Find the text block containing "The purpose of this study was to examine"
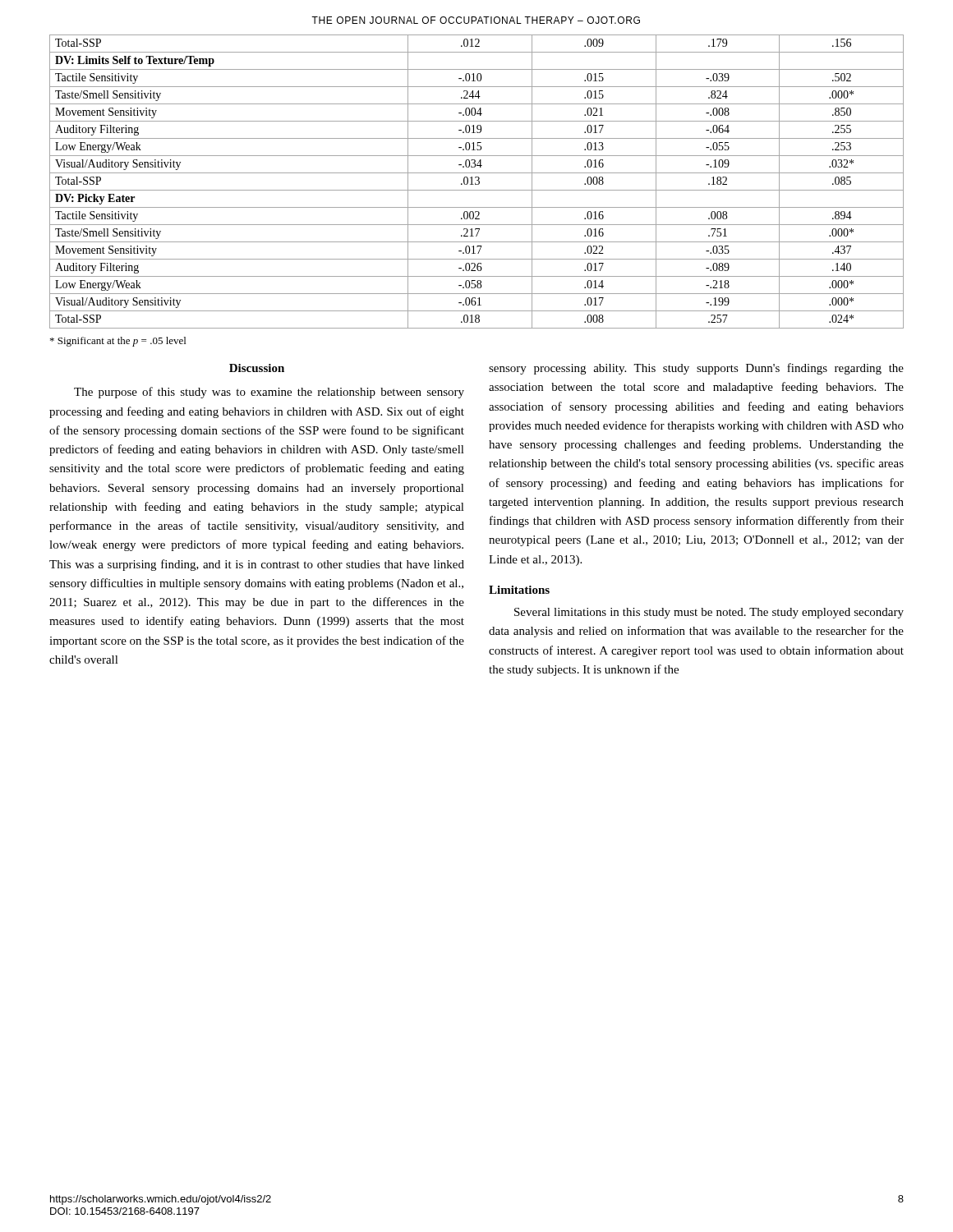Viewport: 953px width, 1232px height. [x=257, y=526]
